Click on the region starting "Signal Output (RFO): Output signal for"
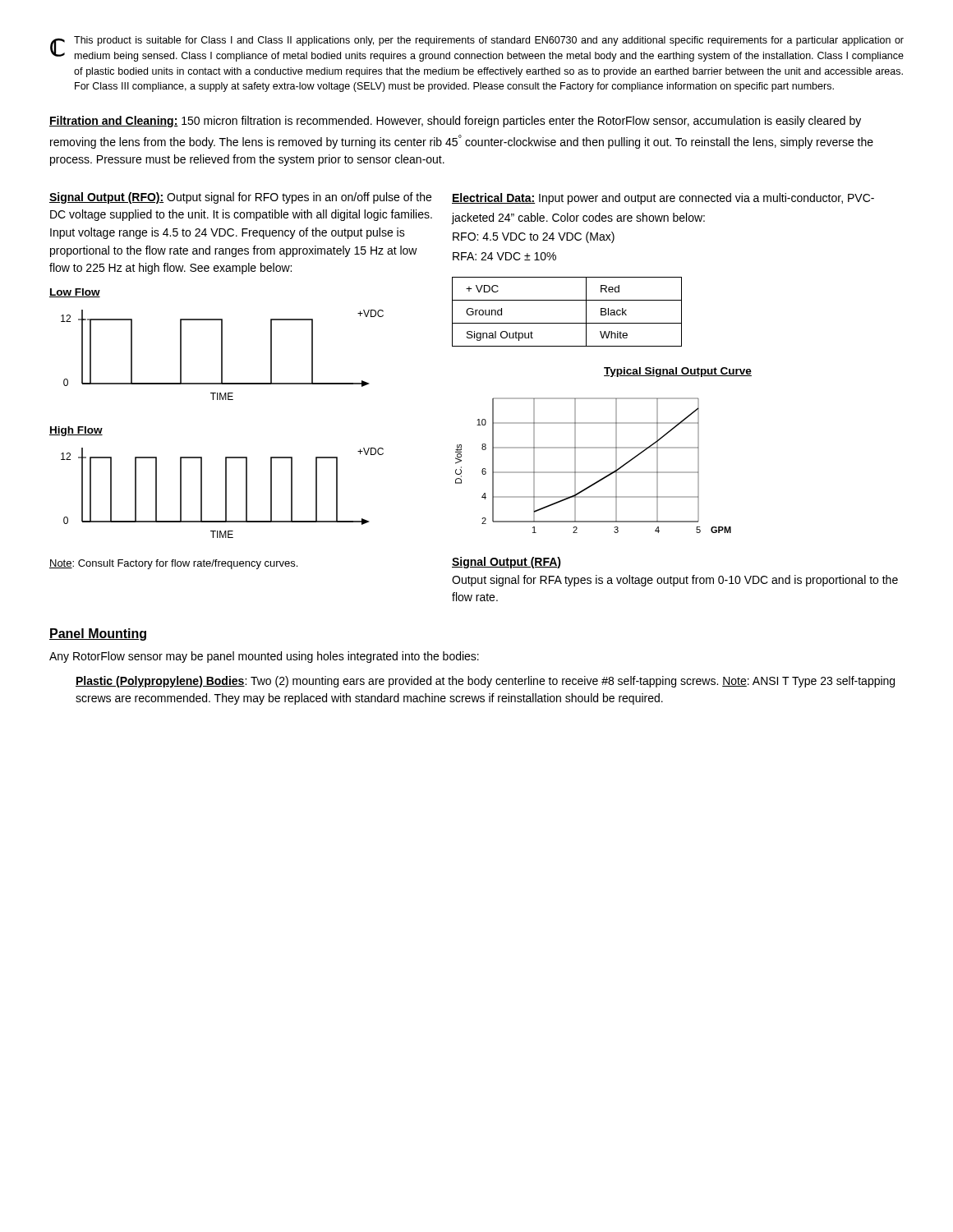 241,233
